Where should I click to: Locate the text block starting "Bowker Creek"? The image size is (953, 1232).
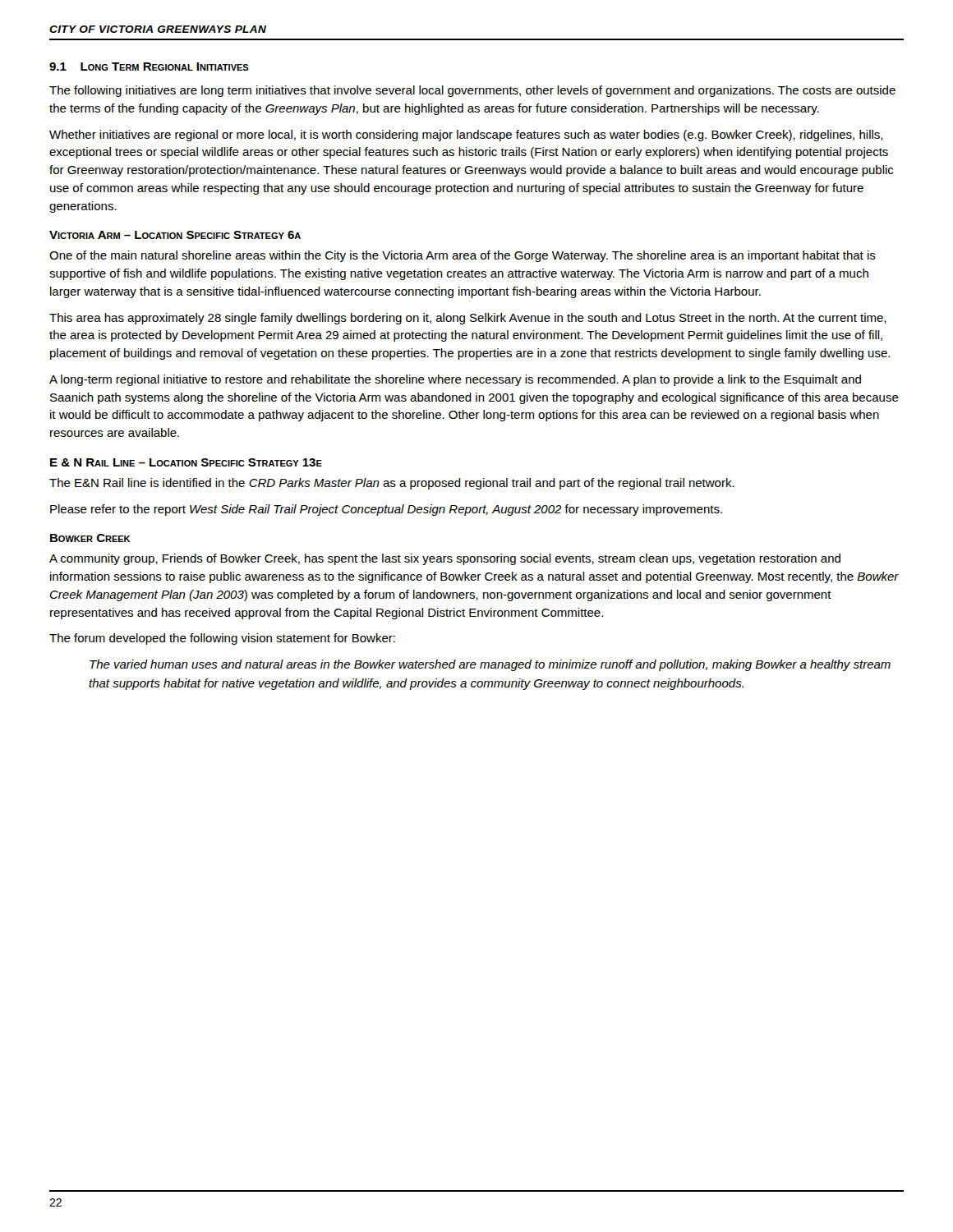click(90, 538)
